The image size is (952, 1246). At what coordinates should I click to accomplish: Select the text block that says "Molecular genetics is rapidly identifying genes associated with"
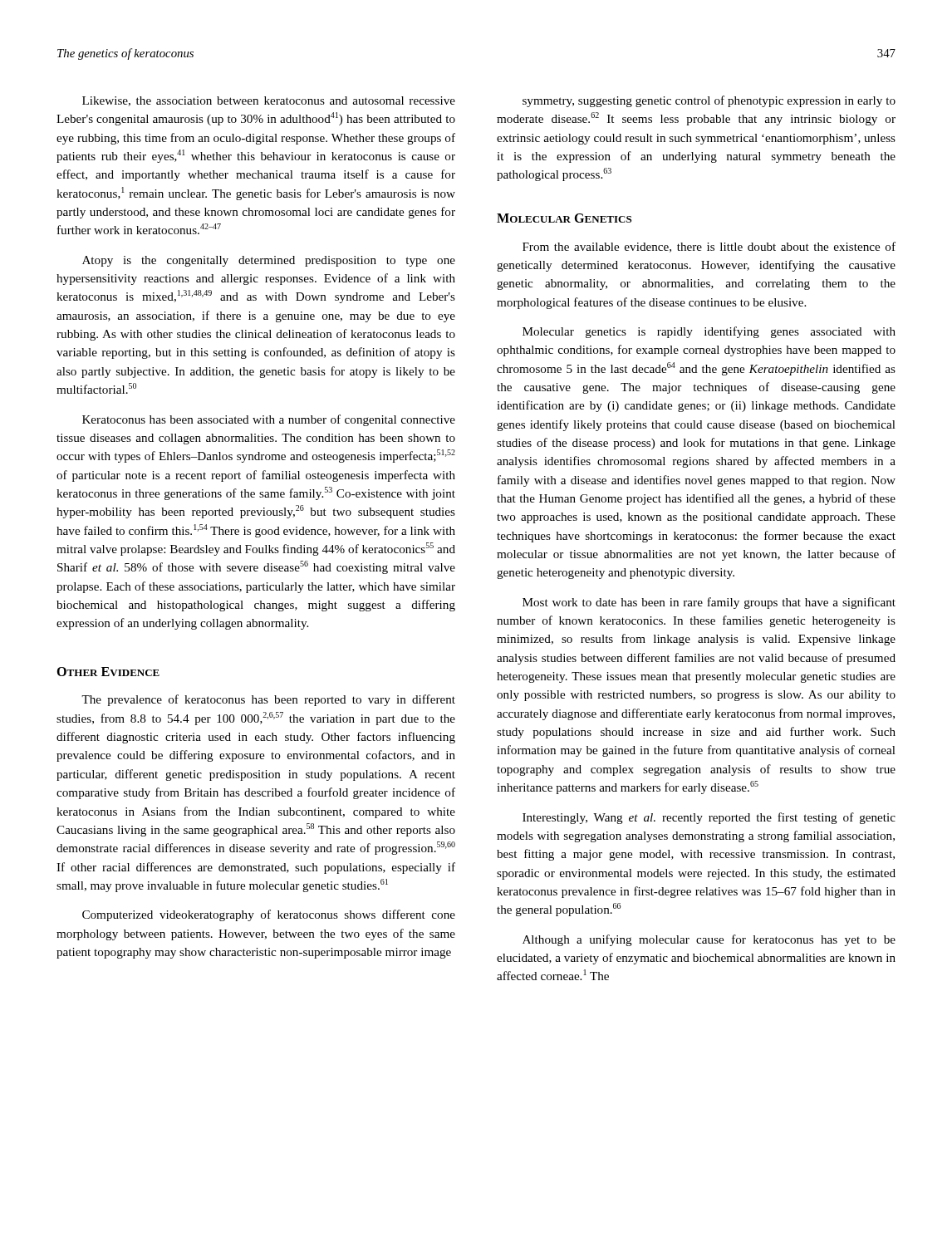(696, 452)
